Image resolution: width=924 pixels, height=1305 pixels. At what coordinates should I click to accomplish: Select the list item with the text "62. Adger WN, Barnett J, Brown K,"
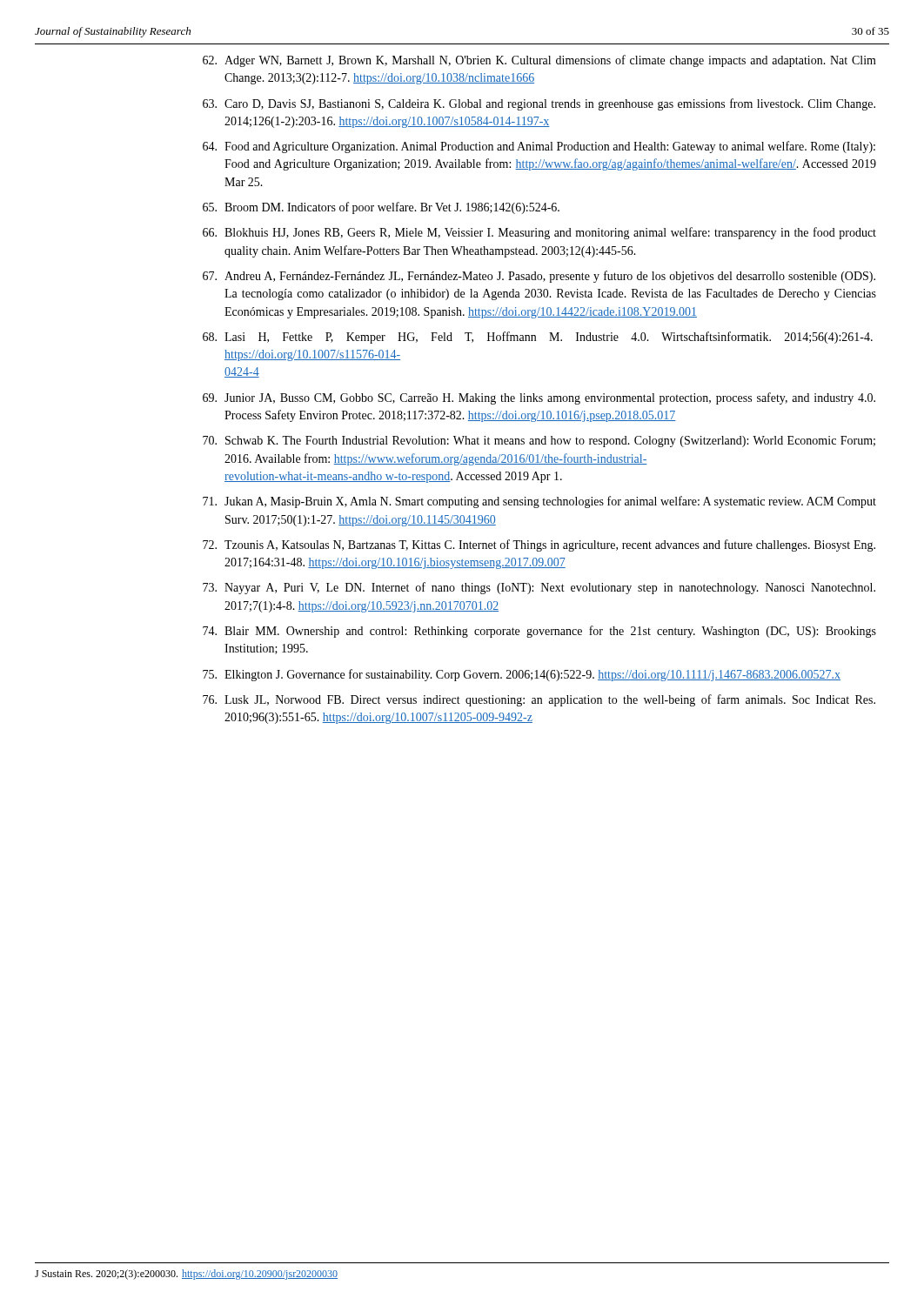[x=534, y=70]
